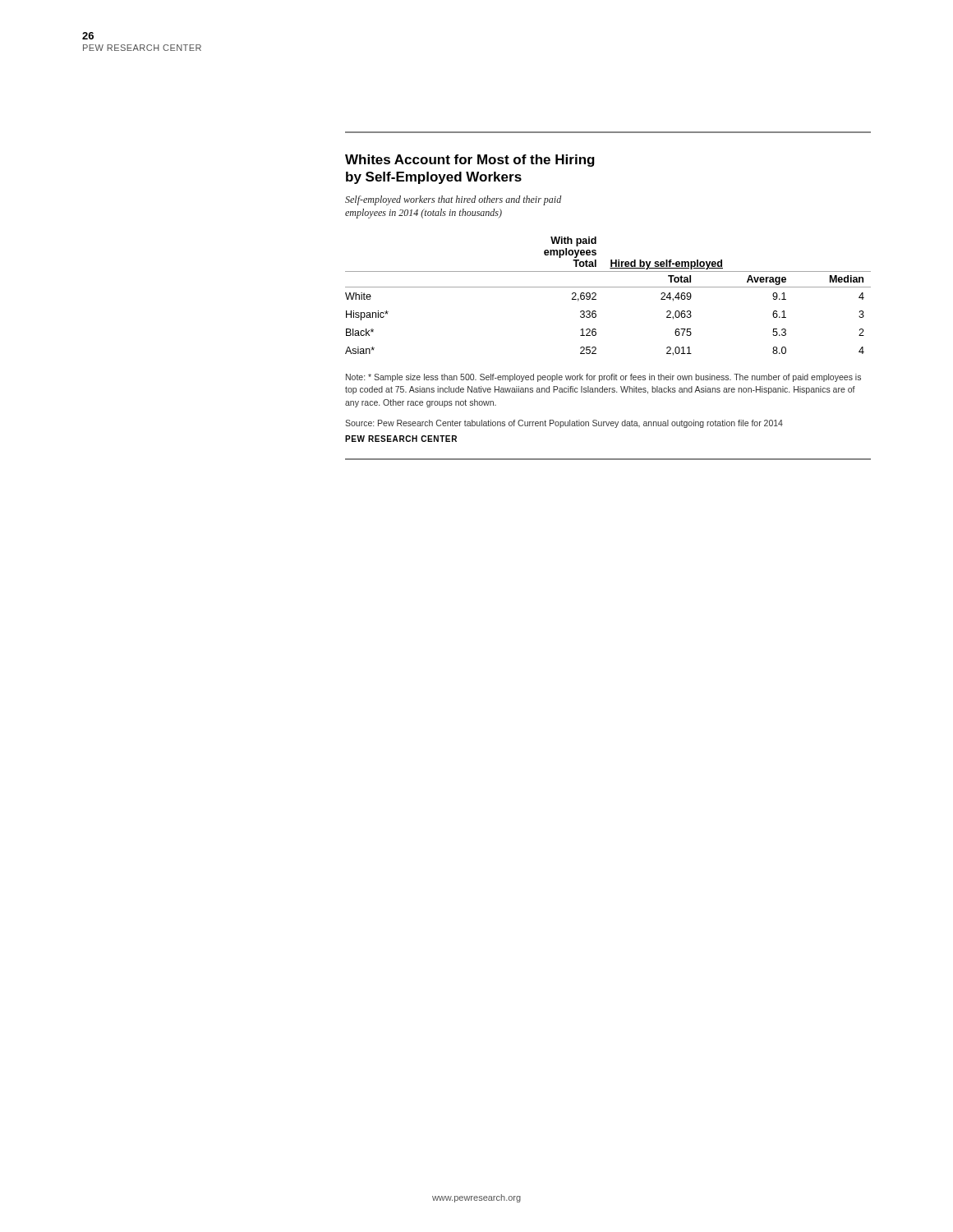This screenshot has height=1232, width=953.
Task: Locate the text block starting "PEW RESEARCH CENTER"
Action: click(401, 439)
